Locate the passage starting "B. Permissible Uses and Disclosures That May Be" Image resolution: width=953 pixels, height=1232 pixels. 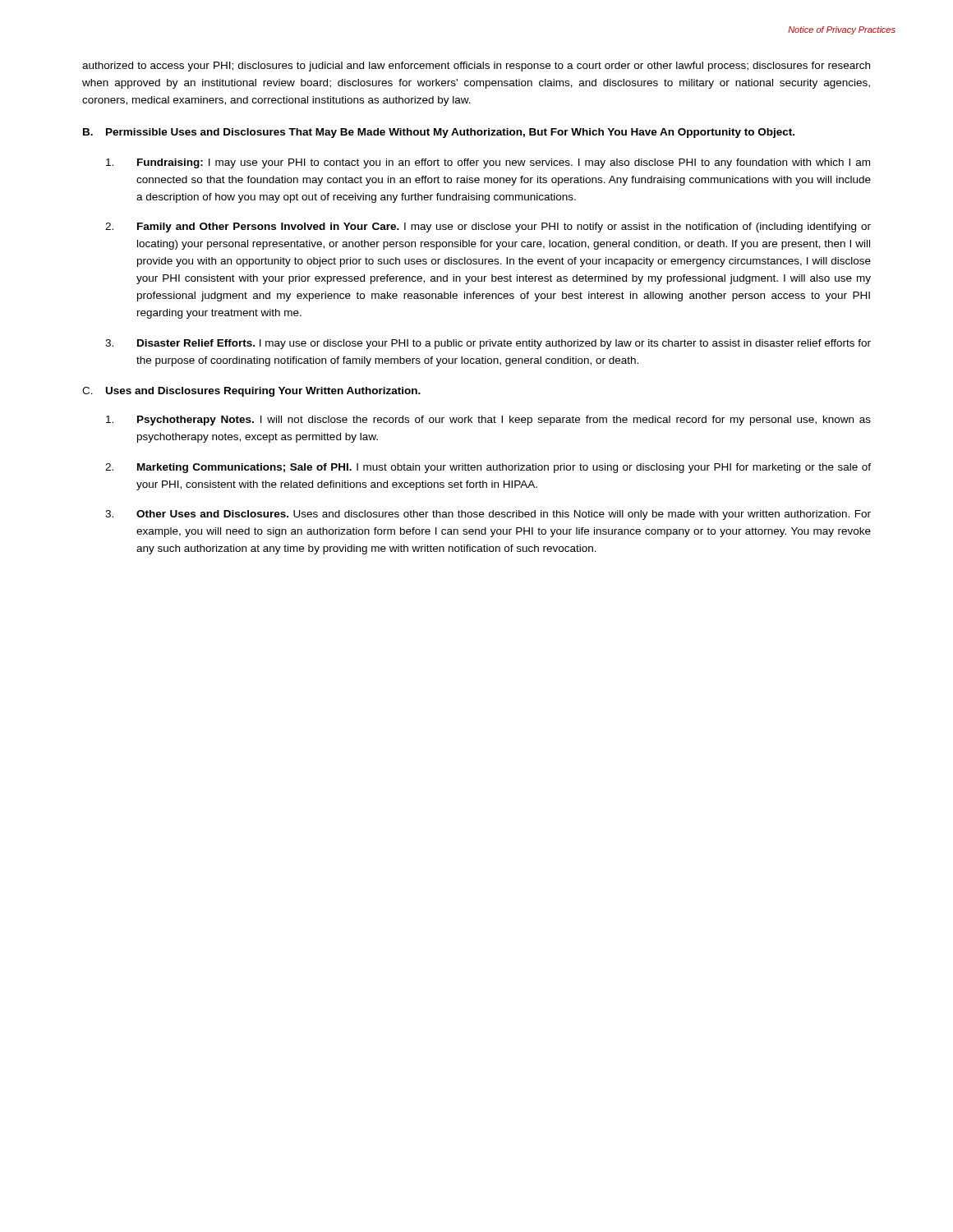(x=439, y=132)
